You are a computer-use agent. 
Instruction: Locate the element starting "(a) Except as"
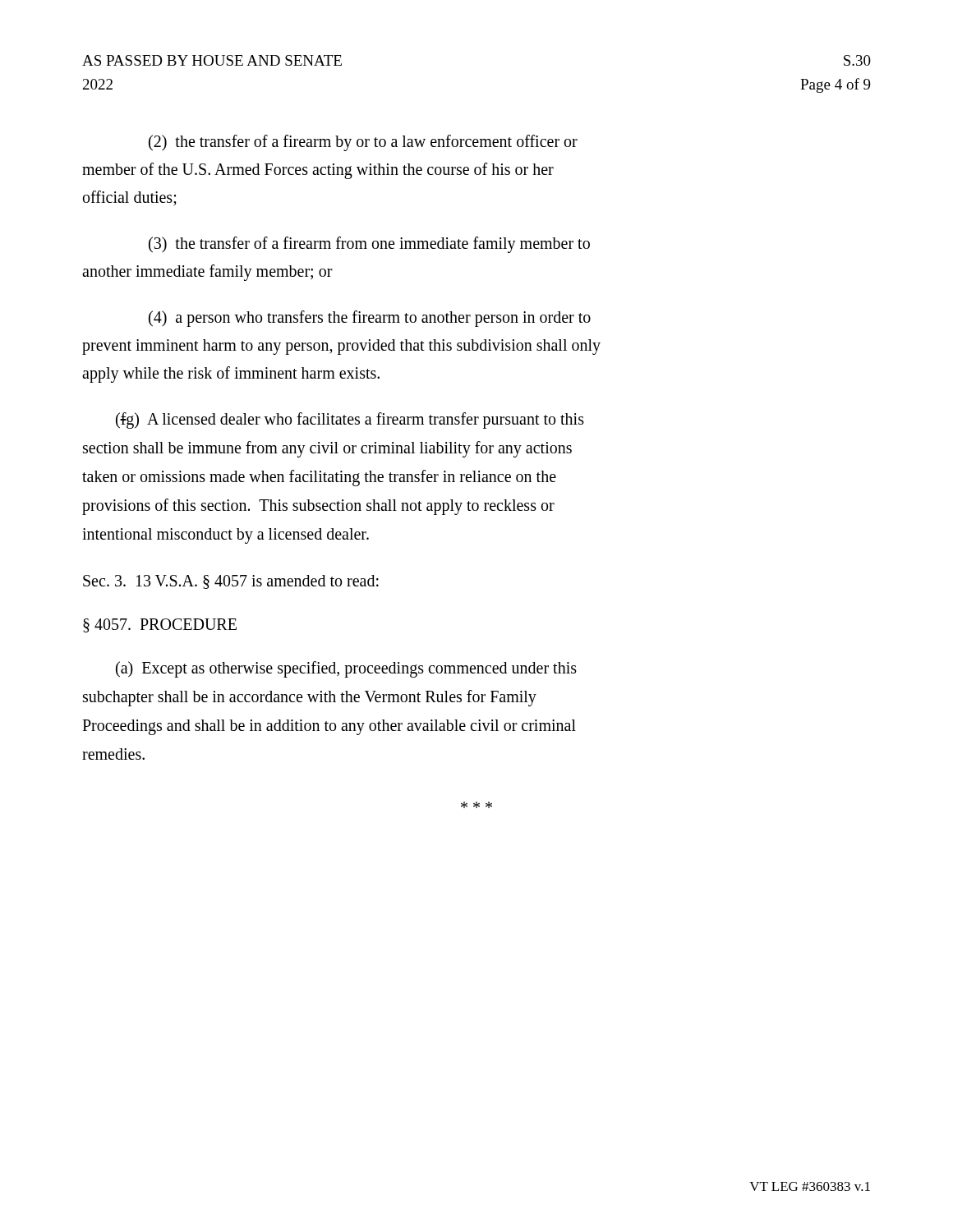click(x=476, y=711)
